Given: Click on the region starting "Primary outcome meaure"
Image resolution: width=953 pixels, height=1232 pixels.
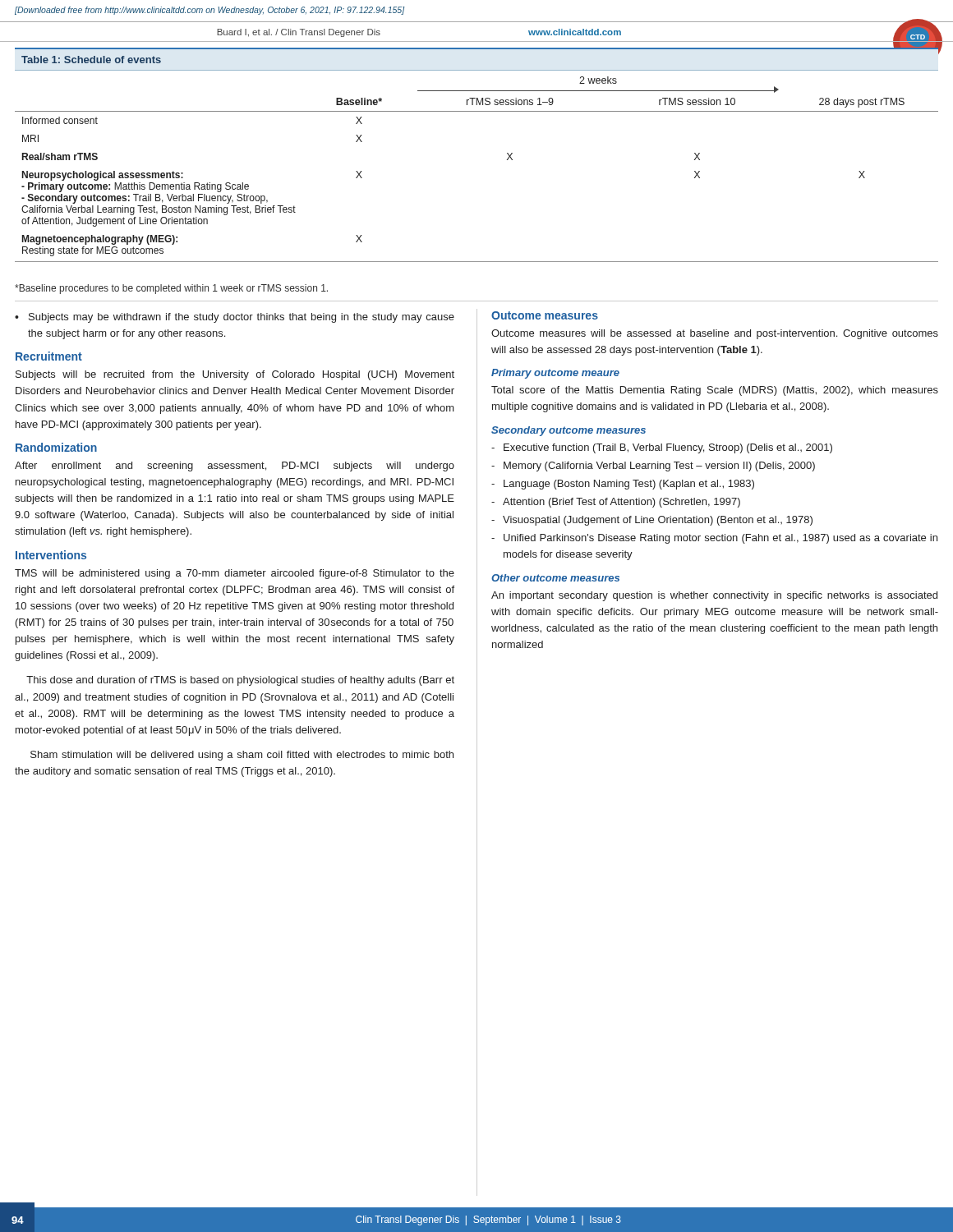Looking at the screenshot, I should [555, 373].
